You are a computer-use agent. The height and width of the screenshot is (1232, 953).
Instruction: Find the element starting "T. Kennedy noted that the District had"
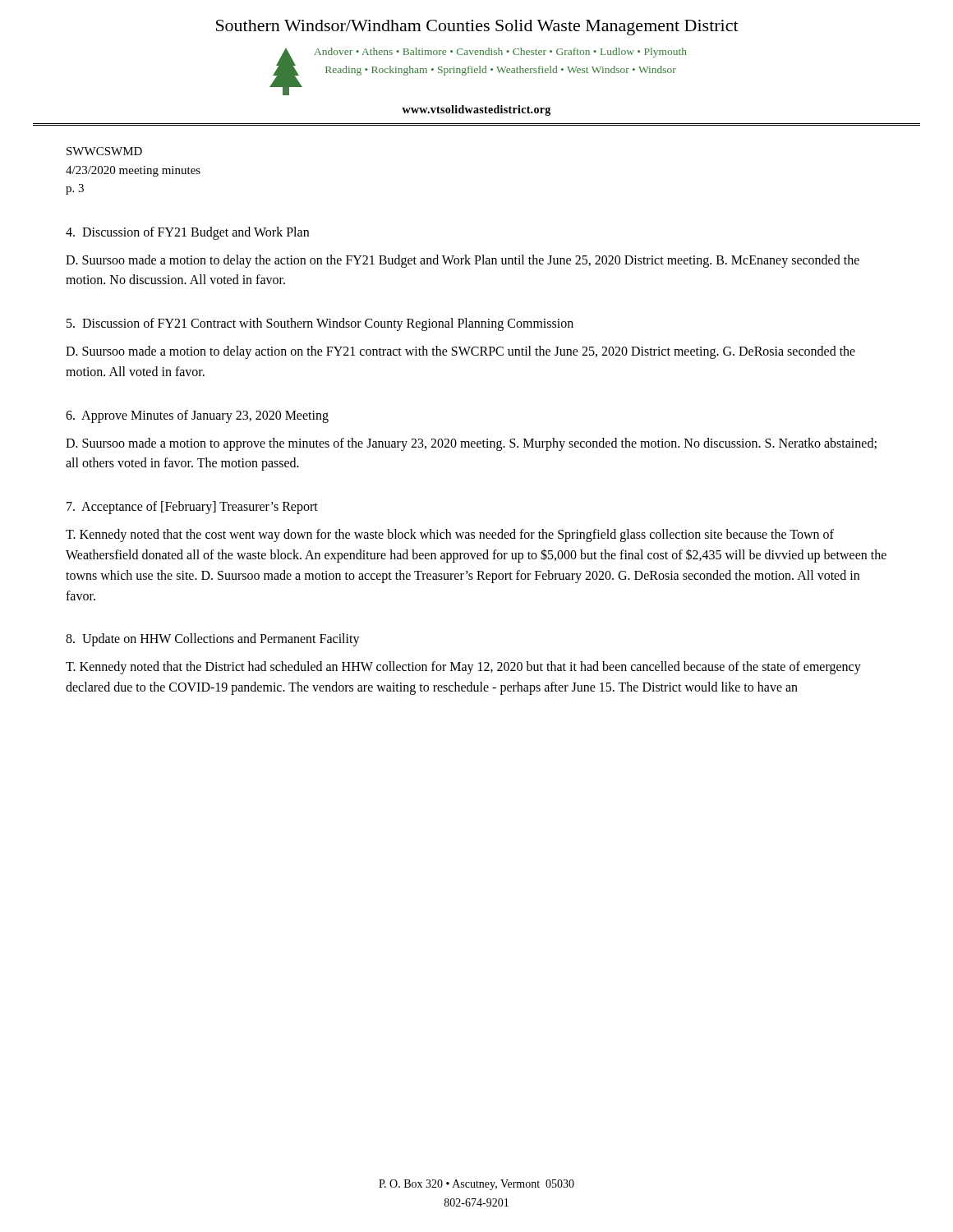coord(463,677)
